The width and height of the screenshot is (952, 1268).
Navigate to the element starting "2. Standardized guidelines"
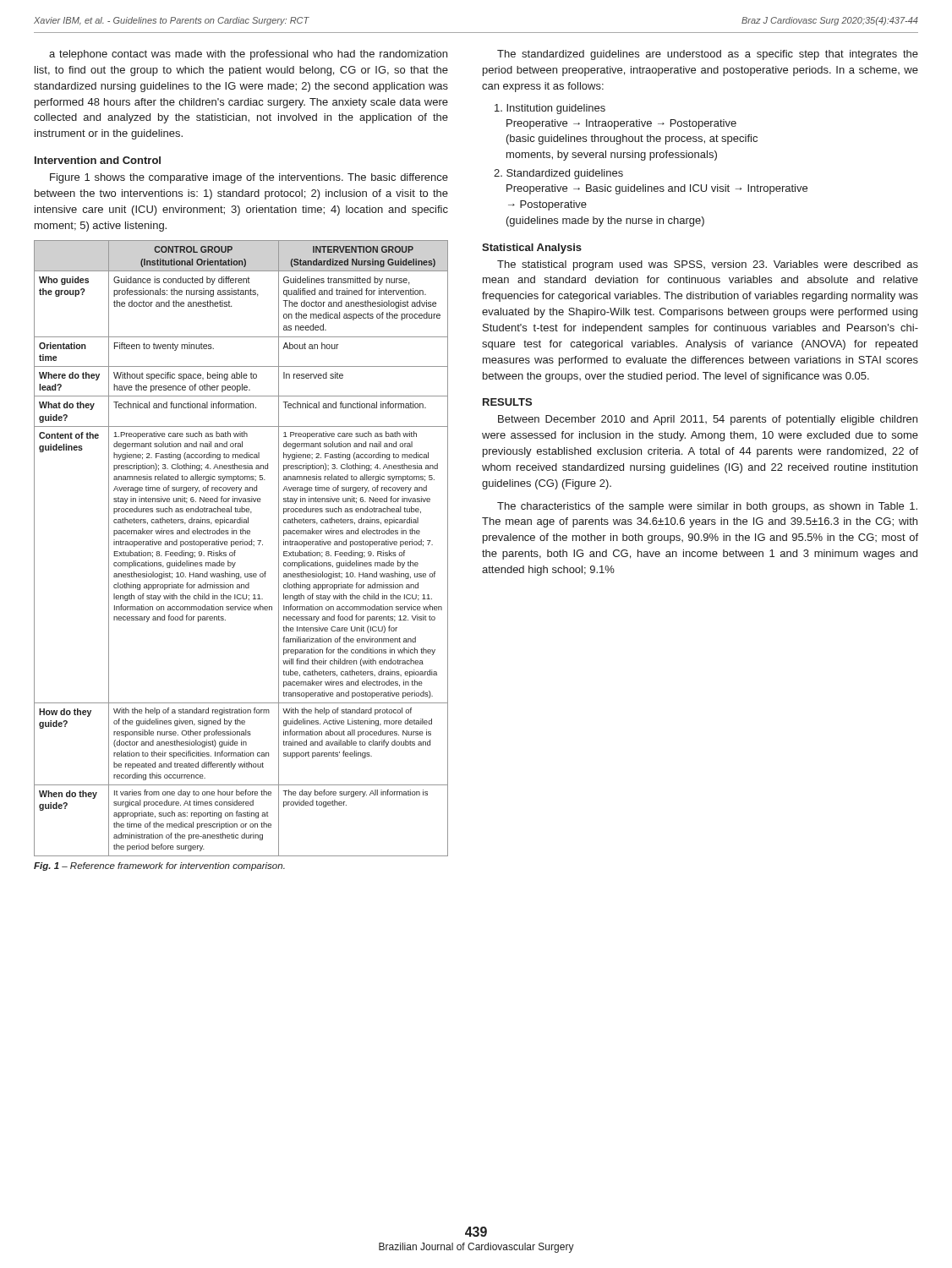[559, 173]
